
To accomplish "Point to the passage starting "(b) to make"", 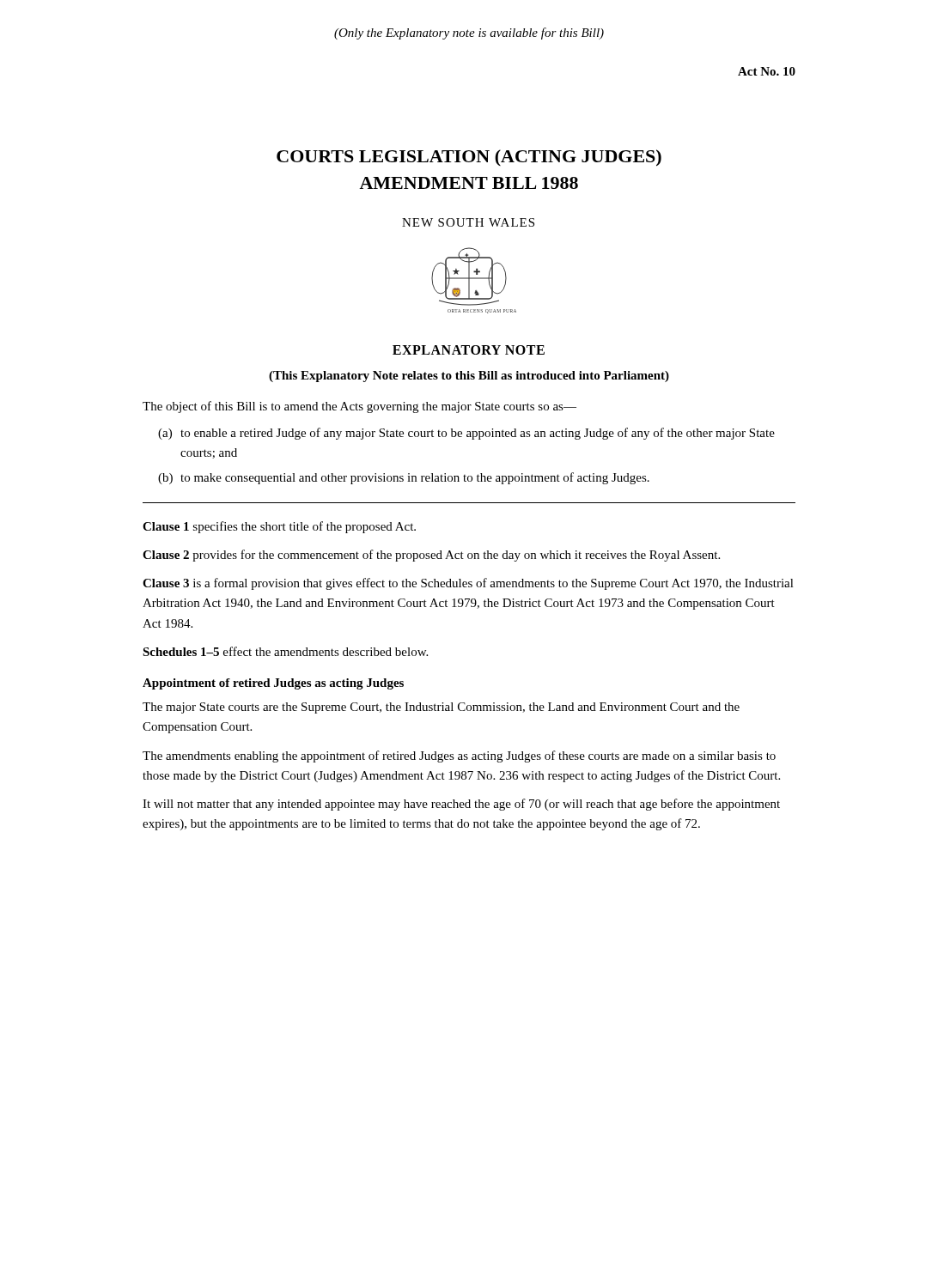I will point(477,478).
